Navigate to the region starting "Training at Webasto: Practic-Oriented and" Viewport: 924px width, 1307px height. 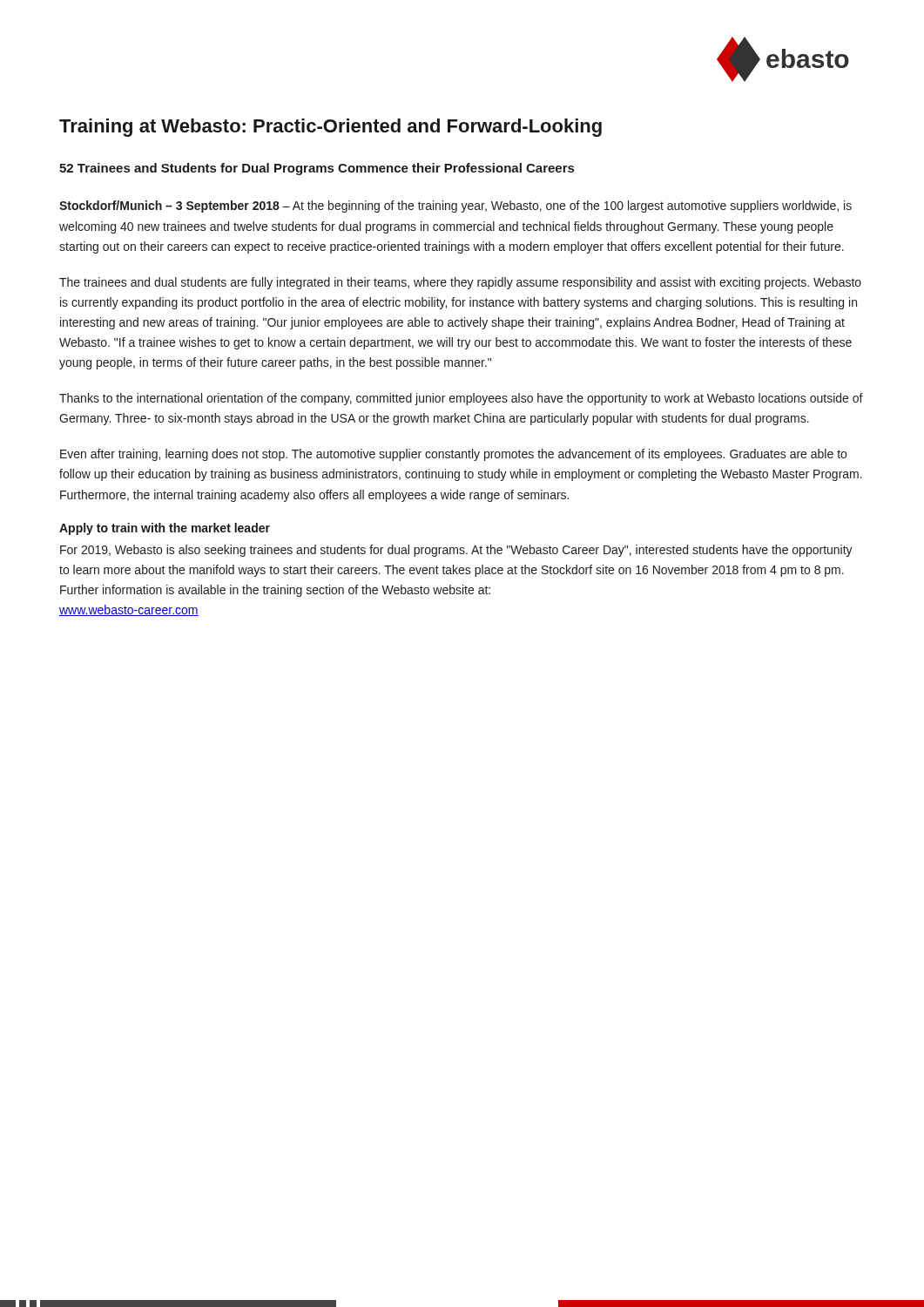point(331,126)
